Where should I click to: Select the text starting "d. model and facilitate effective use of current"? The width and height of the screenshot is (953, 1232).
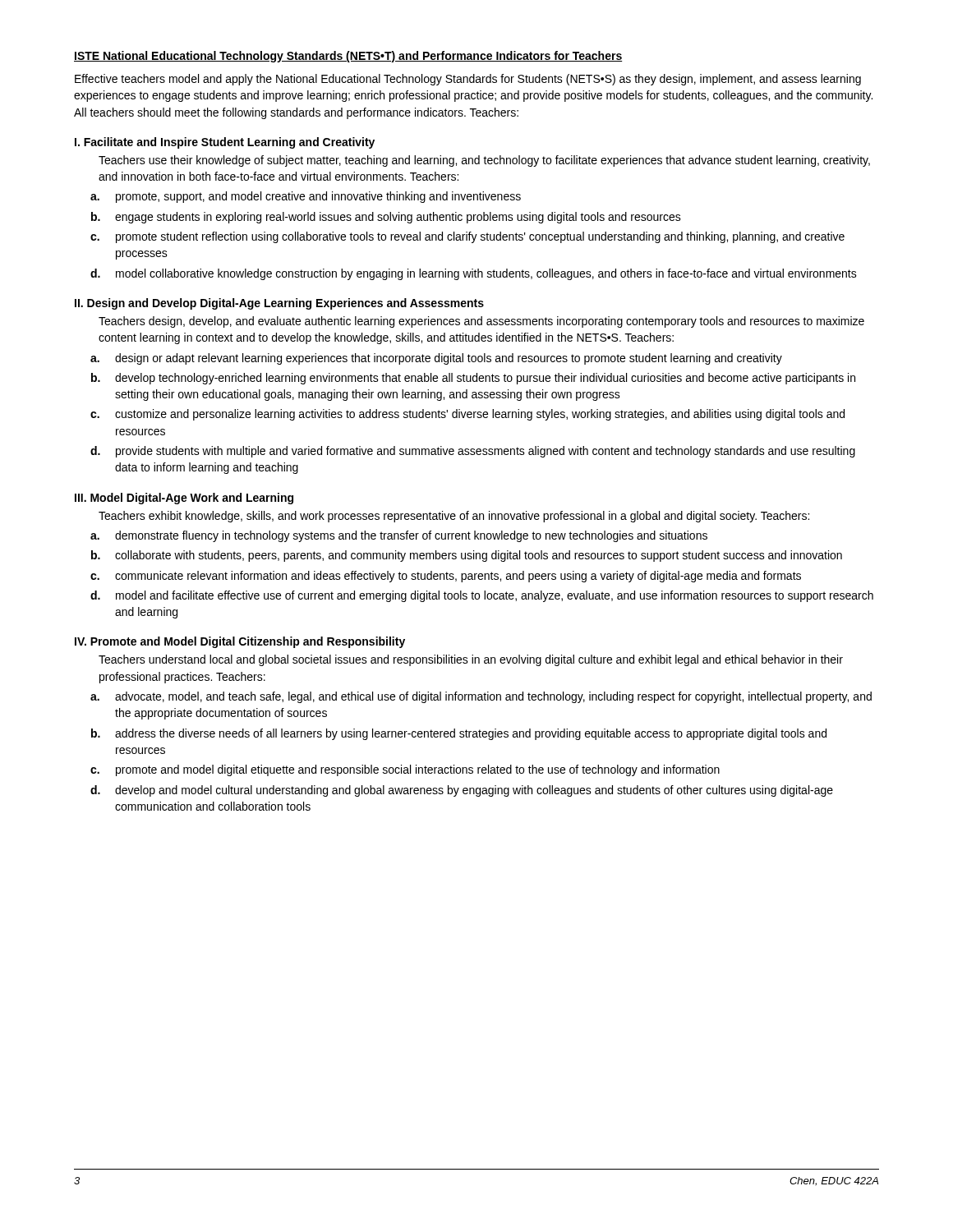pyautogui.click(x=485, y=604)
